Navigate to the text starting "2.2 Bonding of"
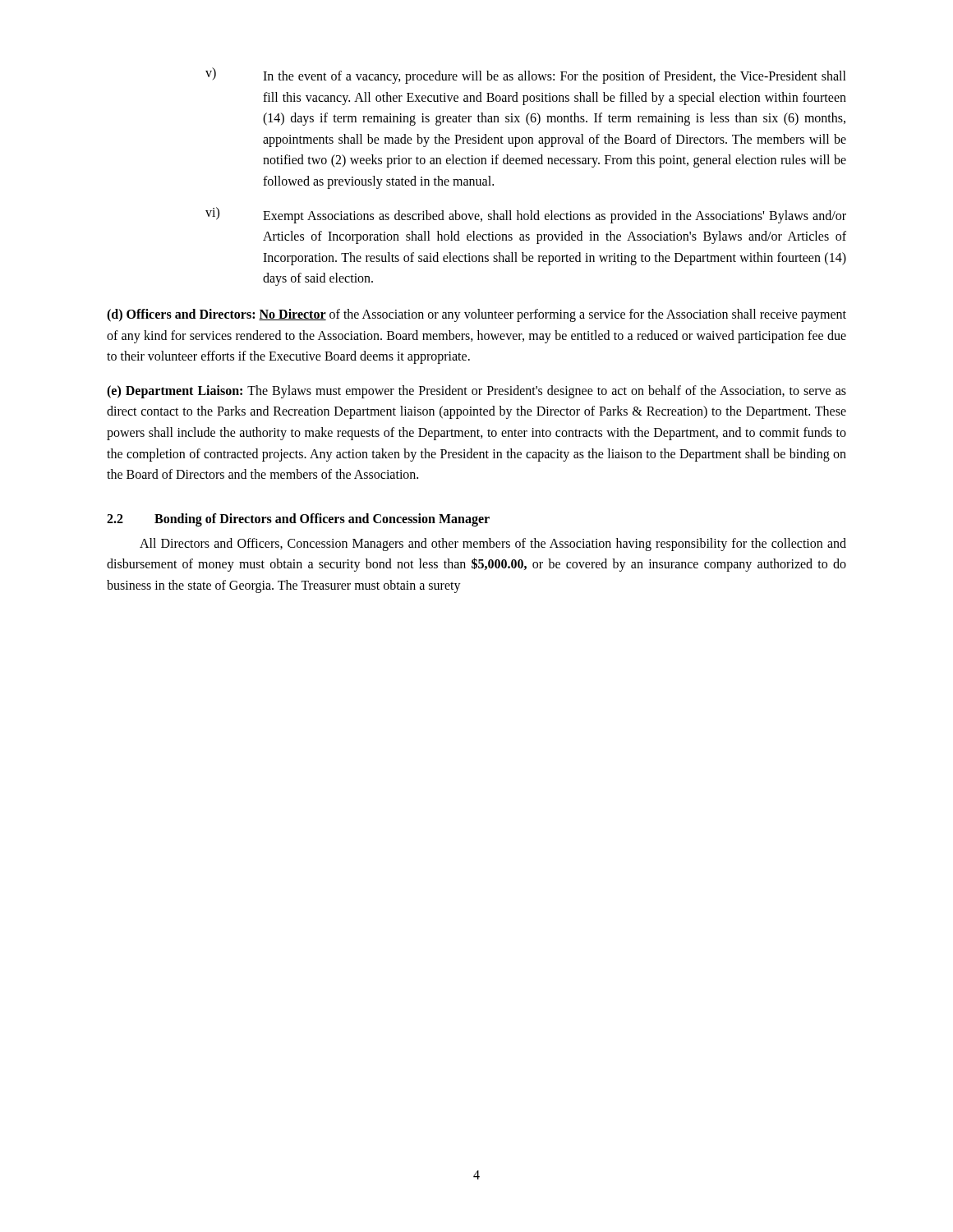953x1232 pixels. (x=298, y=519)
